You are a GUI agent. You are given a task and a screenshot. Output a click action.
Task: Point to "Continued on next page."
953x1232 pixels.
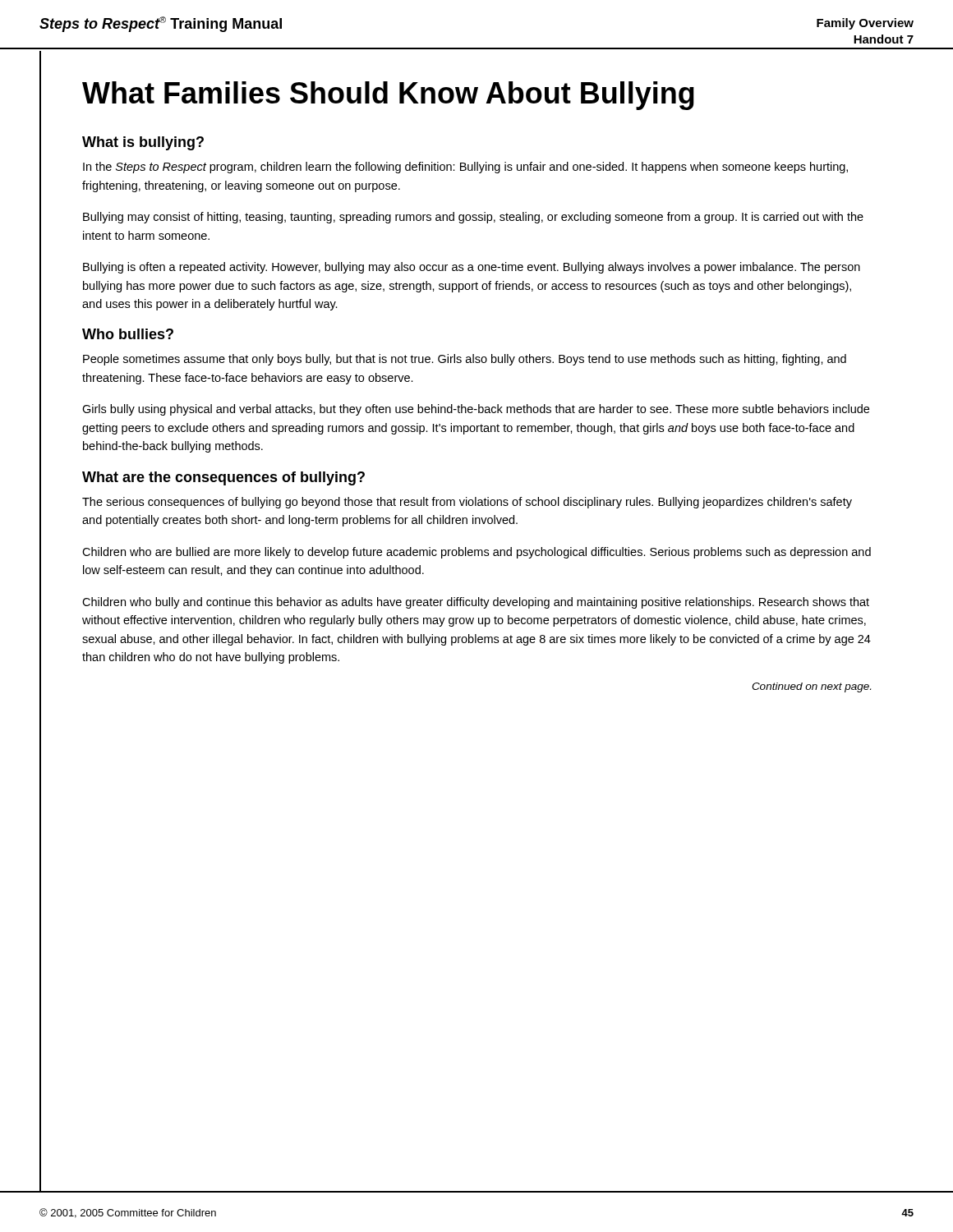812,686
